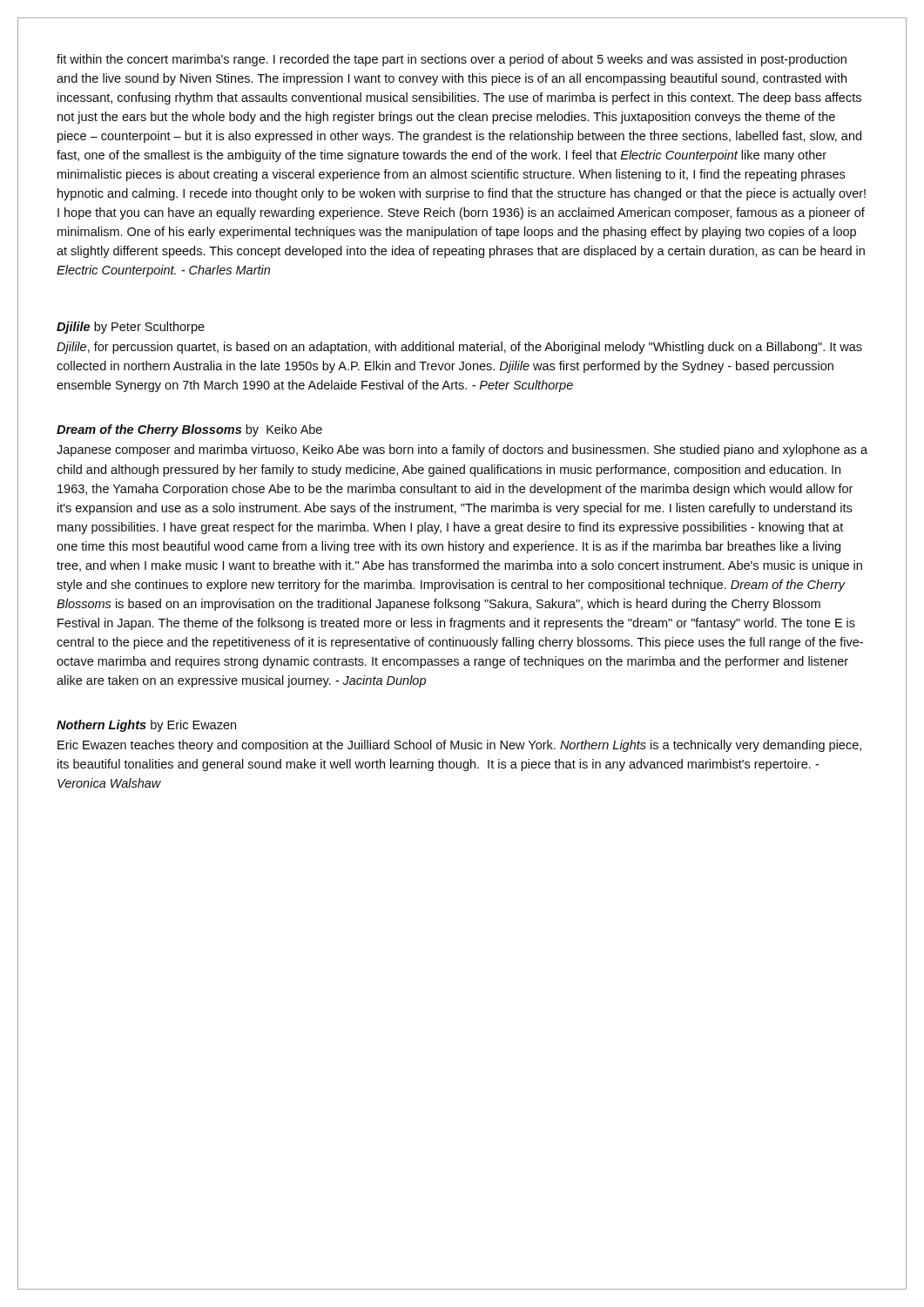Locate the section header that opens with "Nothern Lights by Eric"
The height and width of the screenshot is (1307, 924).
click(147, 725)
